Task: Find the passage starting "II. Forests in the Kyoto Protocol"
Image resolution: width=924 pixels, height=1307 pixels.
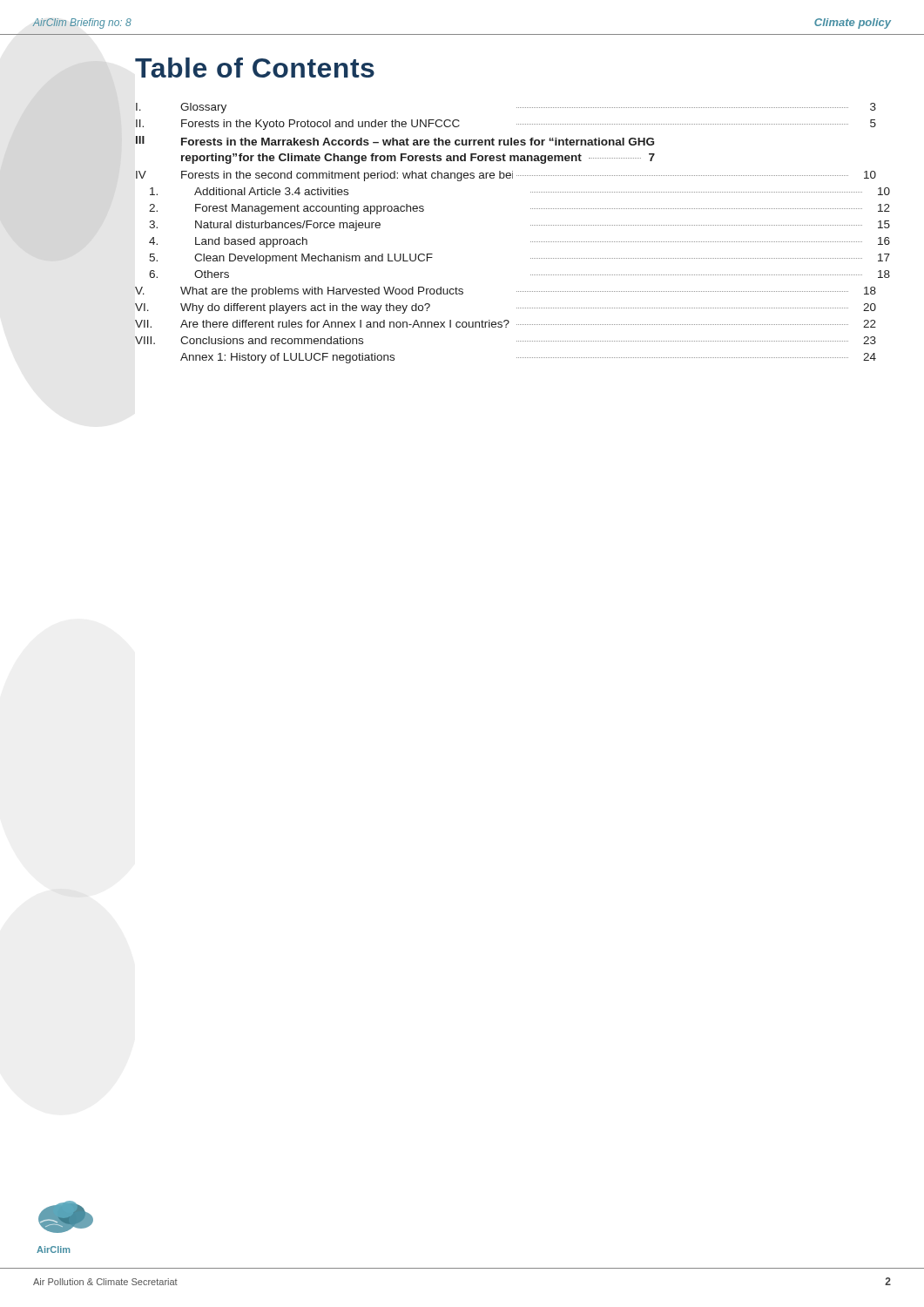Action: [506, 123]
